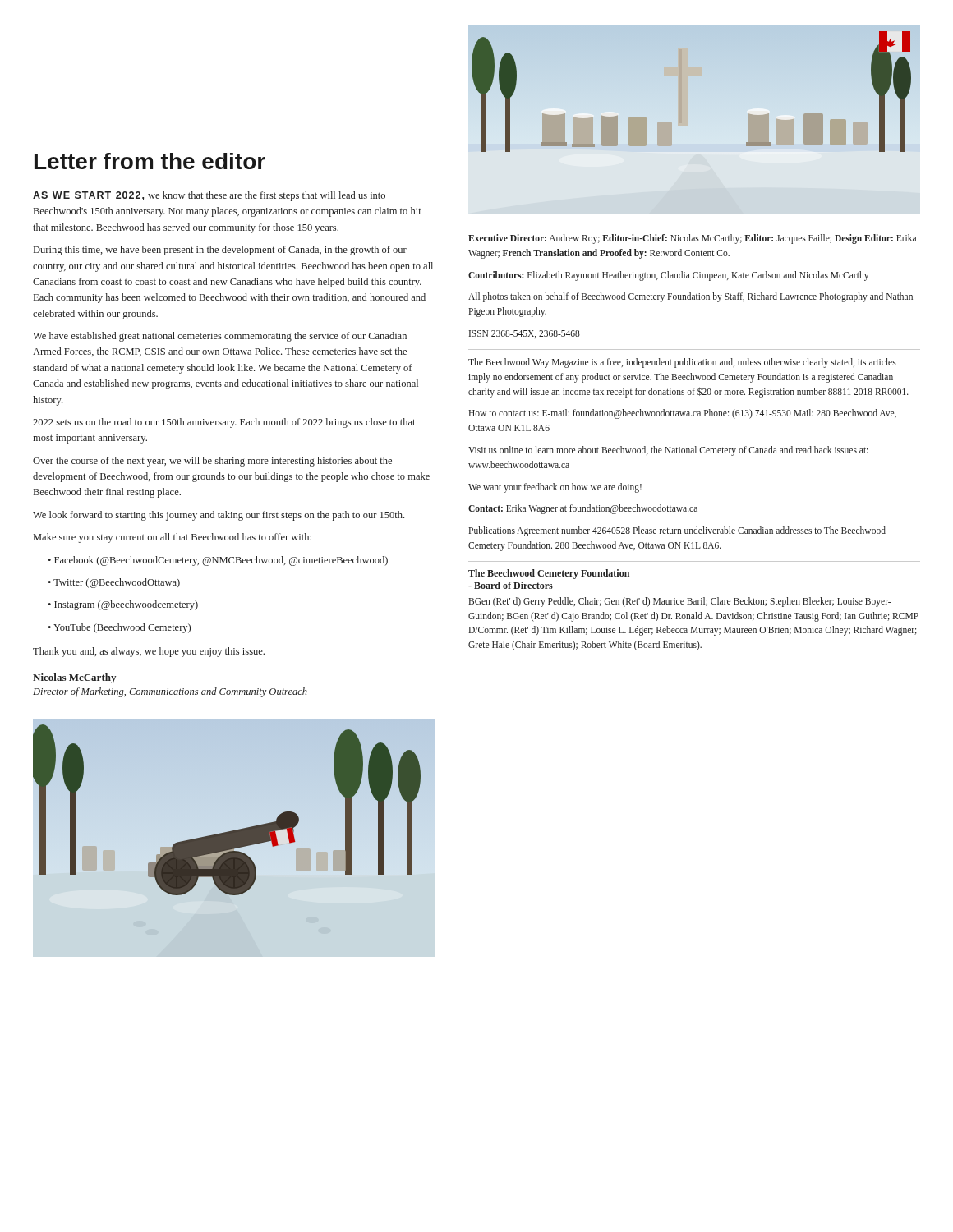
Task: Find the text block with the text "How to contact us: E-mail: foundation@beechwoodottawa.ca Phone: (613)"
Action: 694,421
